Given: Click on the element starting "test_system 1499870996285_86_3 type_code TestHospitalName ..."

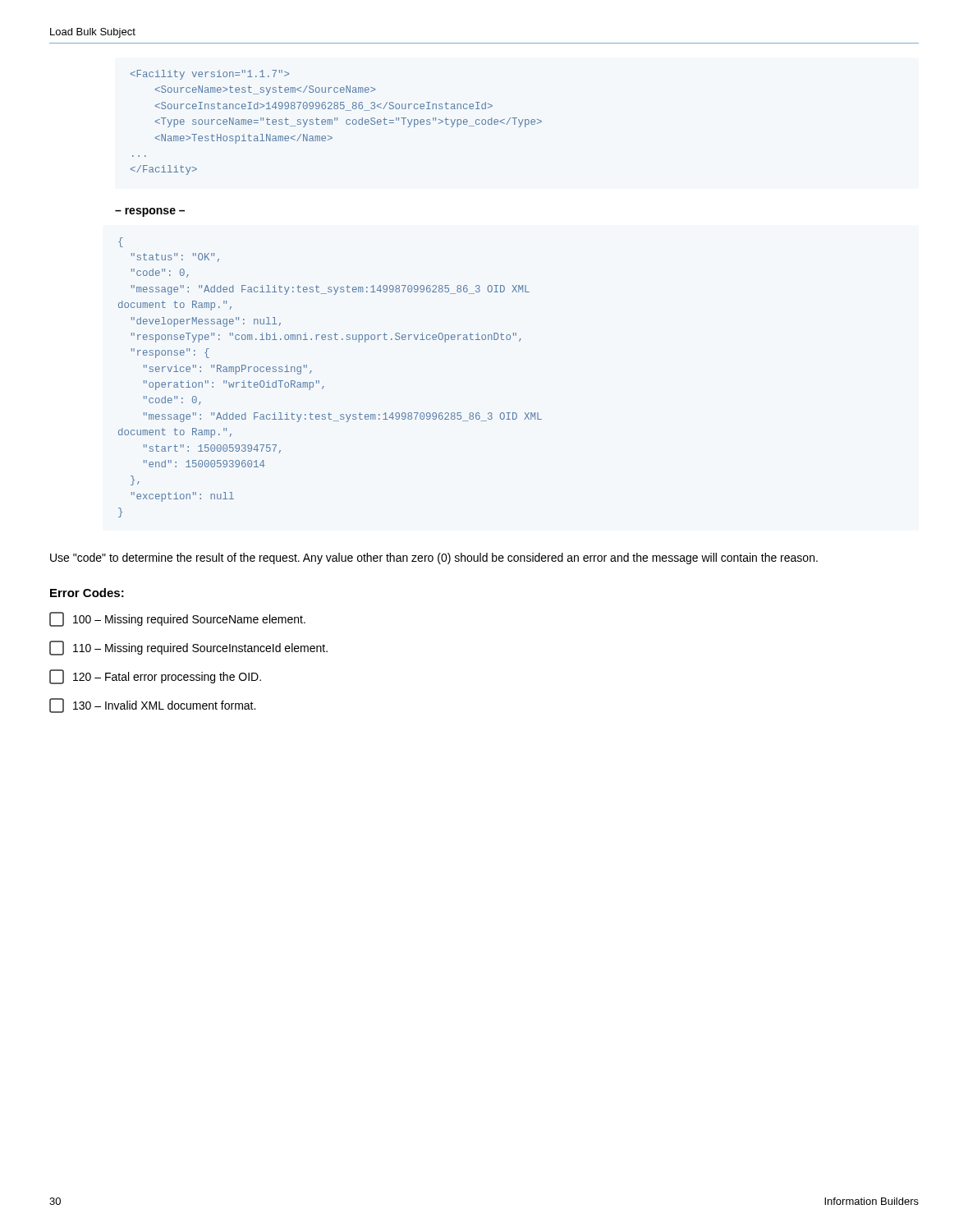Looking at the screenshot, I should click(x=517, y=123).
